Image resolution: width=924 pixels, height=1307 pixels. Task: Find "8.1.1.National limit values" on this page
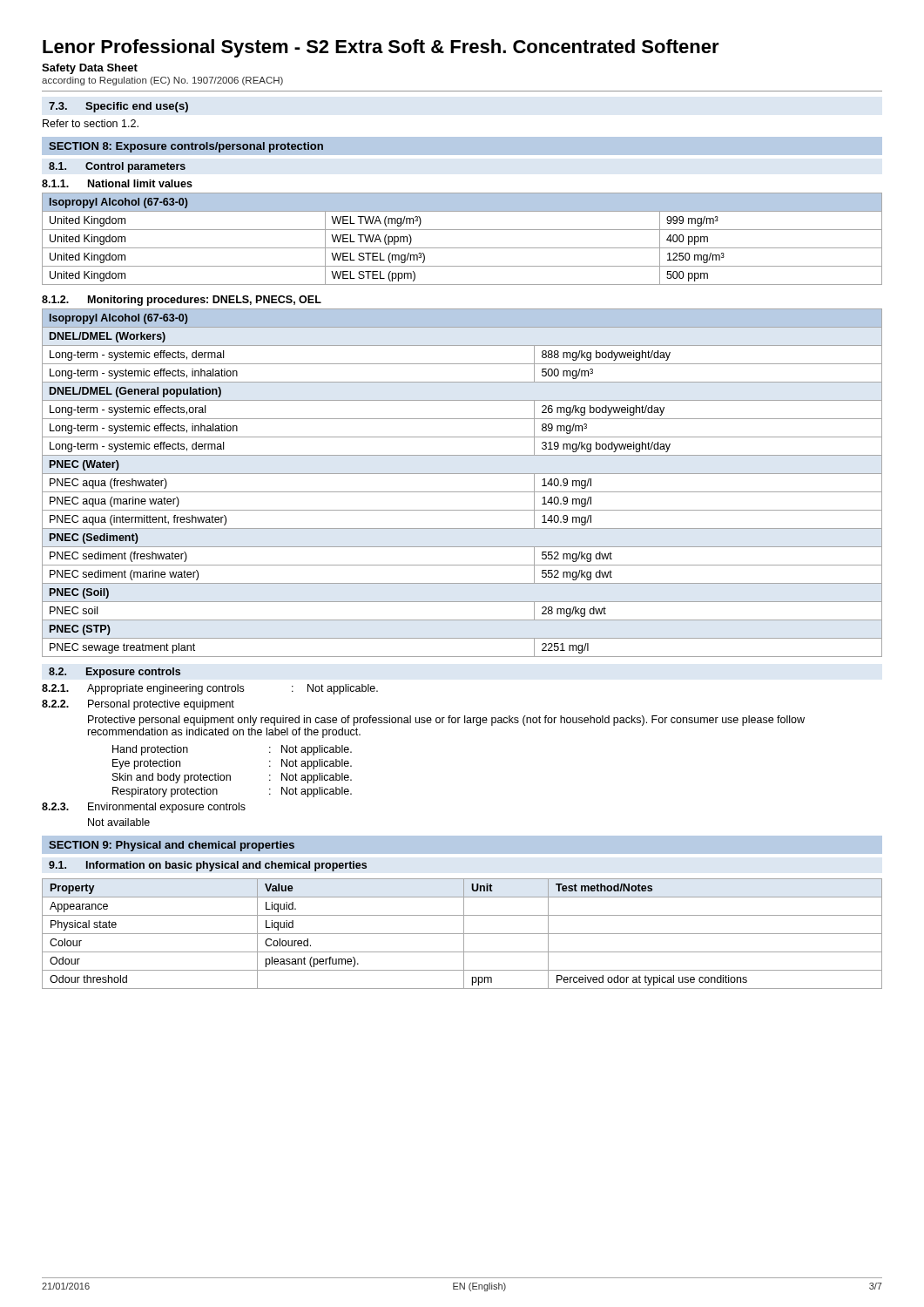tap(462, 183)
